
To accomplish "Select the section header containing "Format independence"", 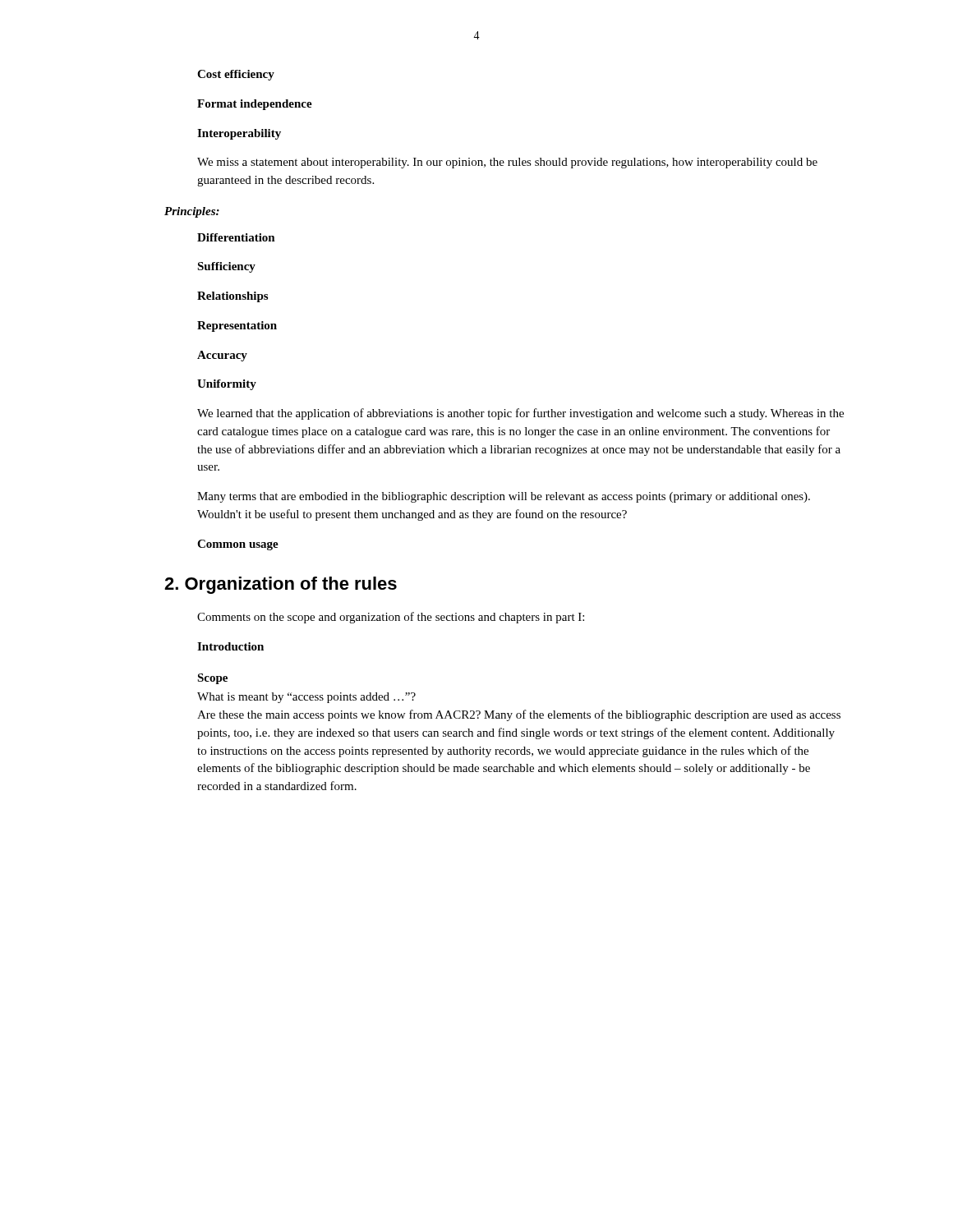I will pyautogui.click(x=254, y=103).
